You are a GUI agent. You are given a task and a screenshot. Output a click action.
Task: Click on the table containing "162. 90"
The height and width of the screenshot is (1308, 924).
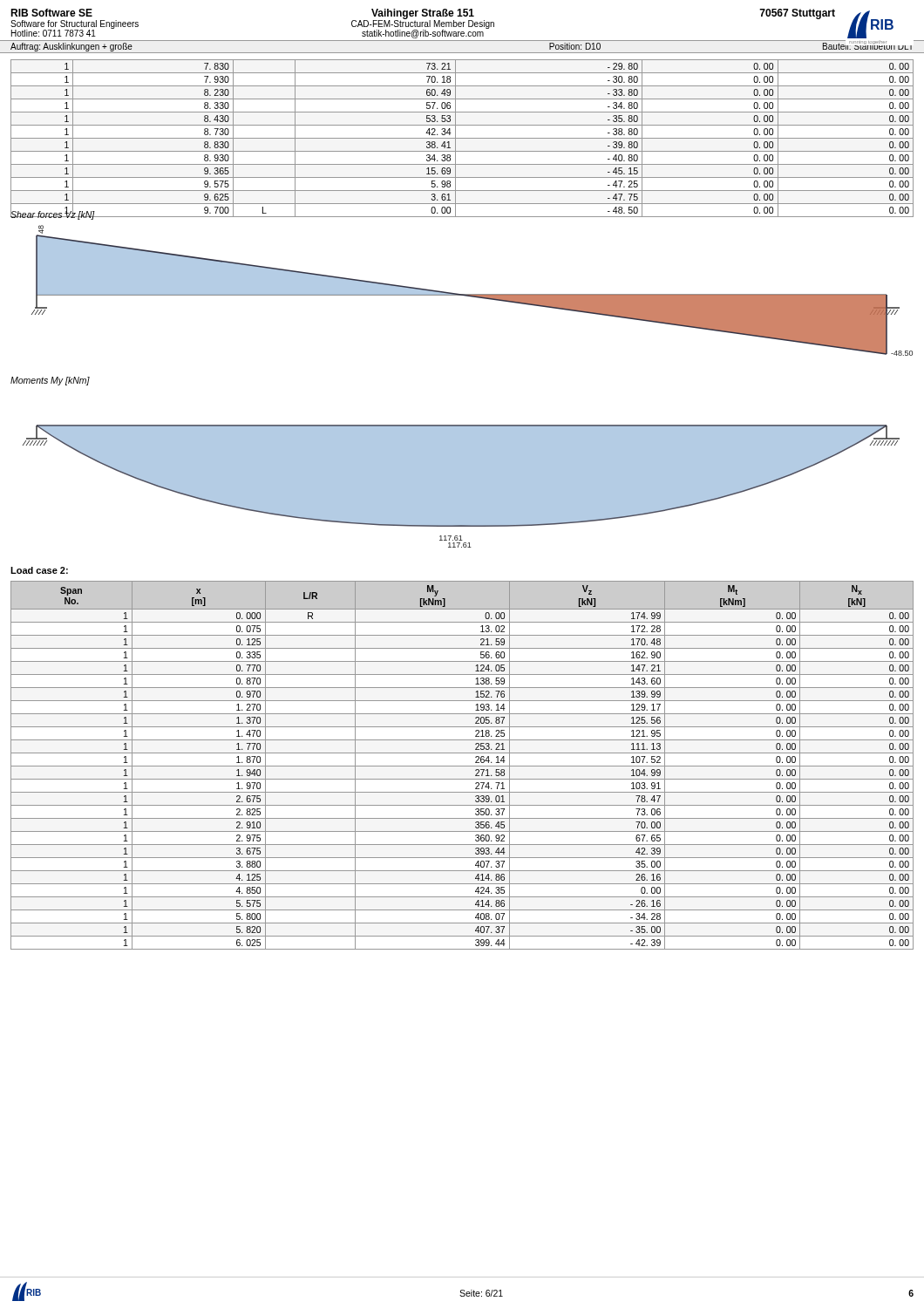coord(462,927)
